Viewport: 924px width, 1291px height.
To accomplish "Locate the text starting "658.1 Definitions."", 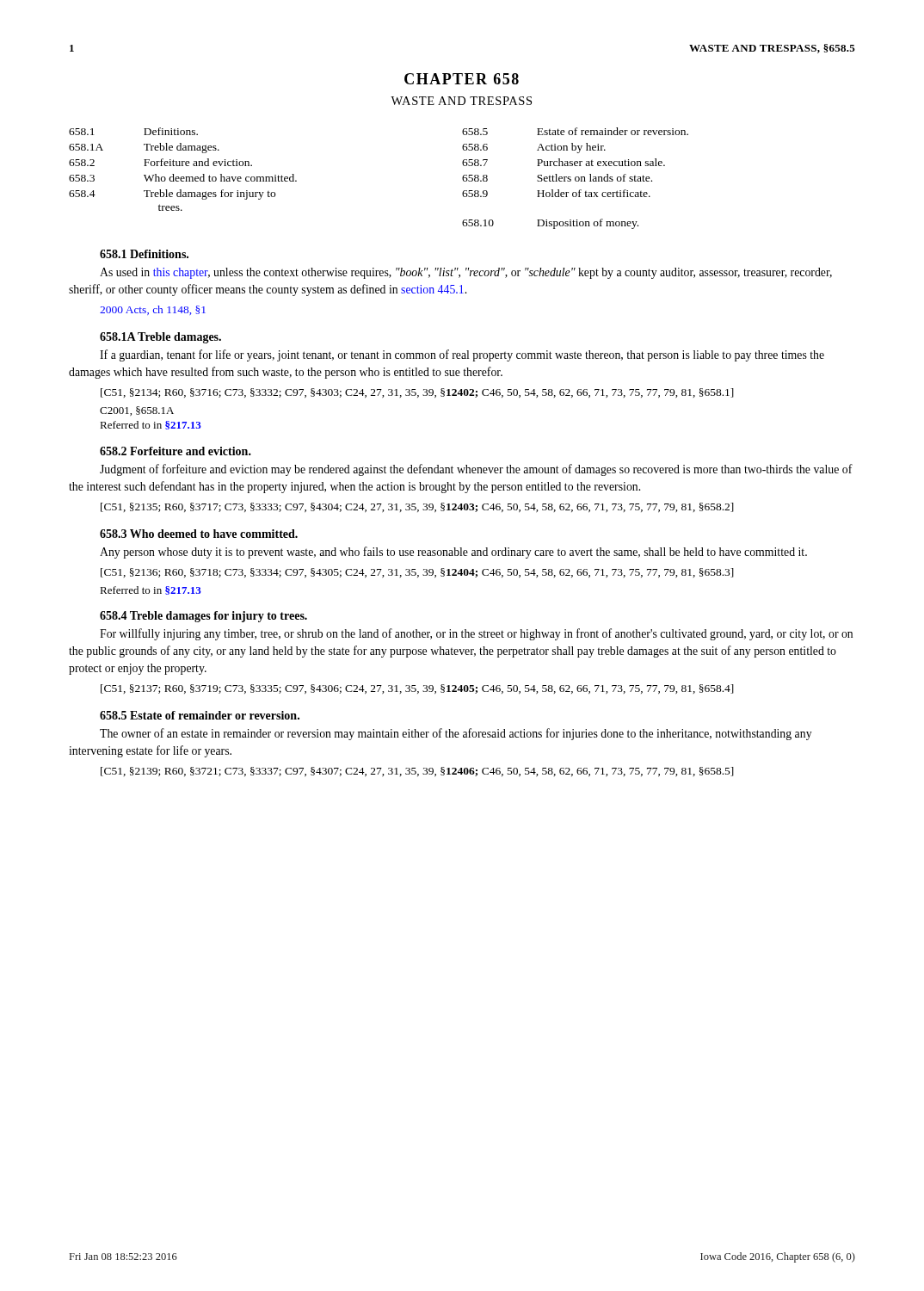I will click(144, 254).
